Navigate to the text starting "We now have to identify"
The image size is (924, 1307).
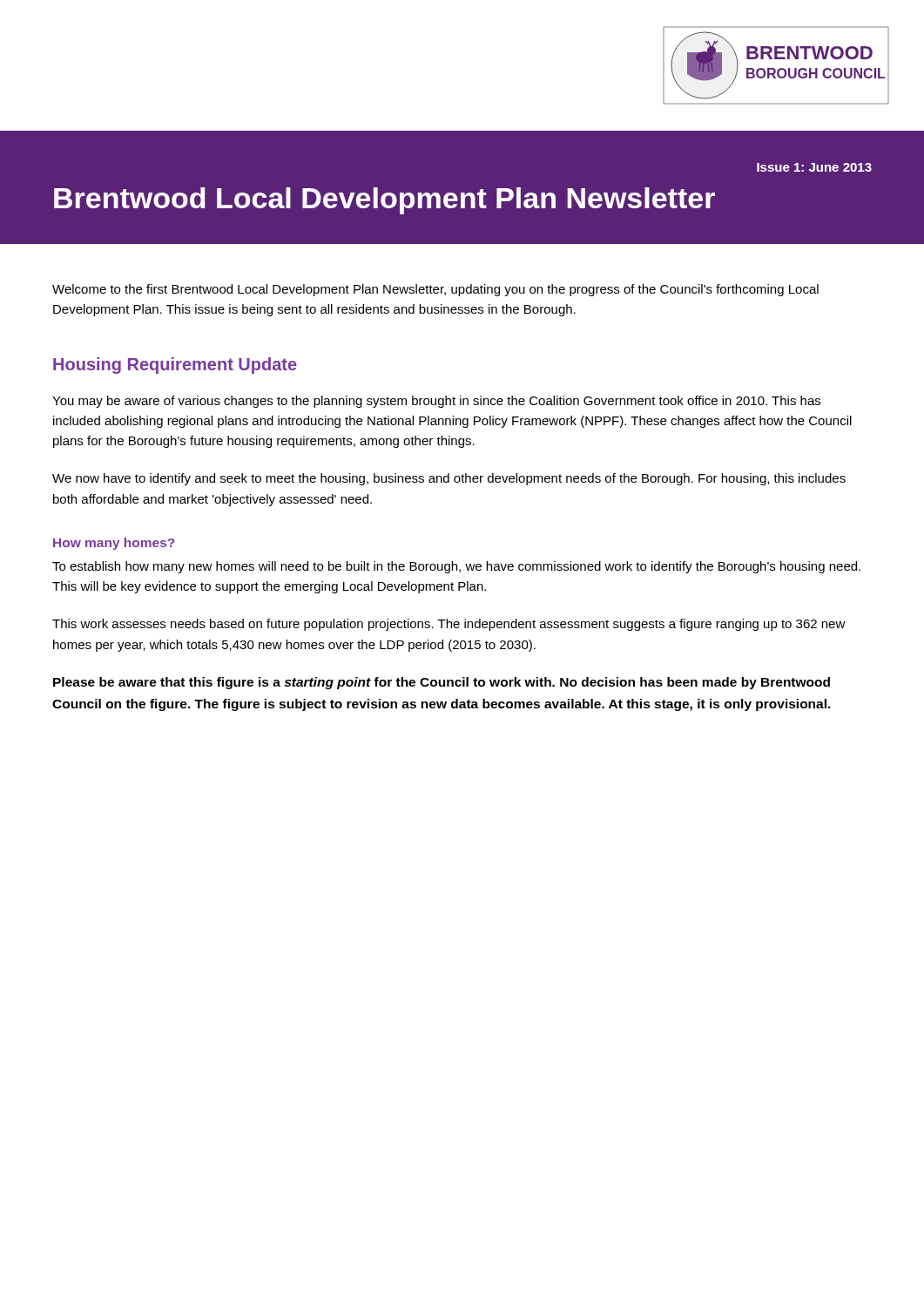tap(449, 488)
